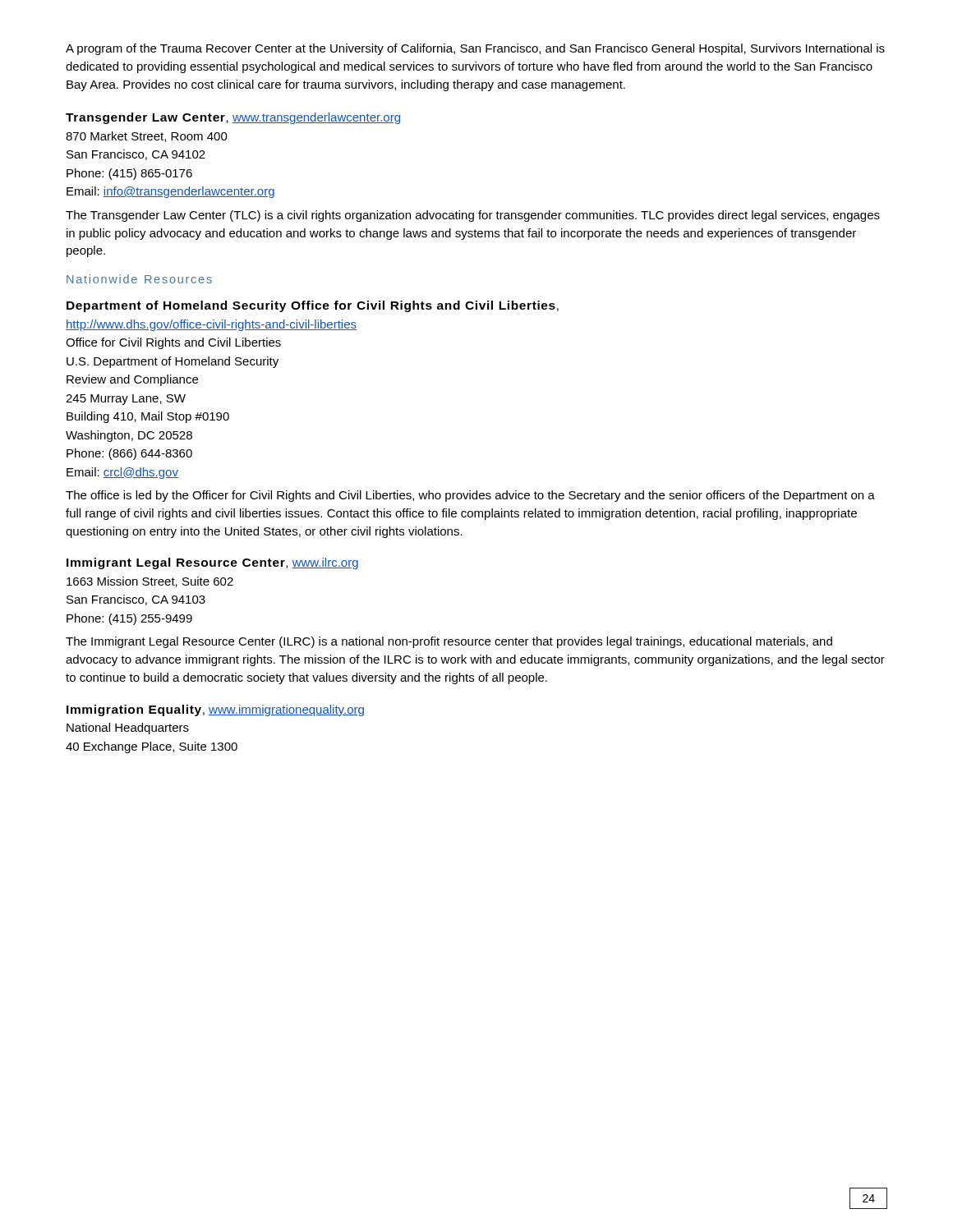The image size is (953, 1232).
Task: Find the block on this page that starts "A program of the Trauma Recover"
Action: pos(475,66)
